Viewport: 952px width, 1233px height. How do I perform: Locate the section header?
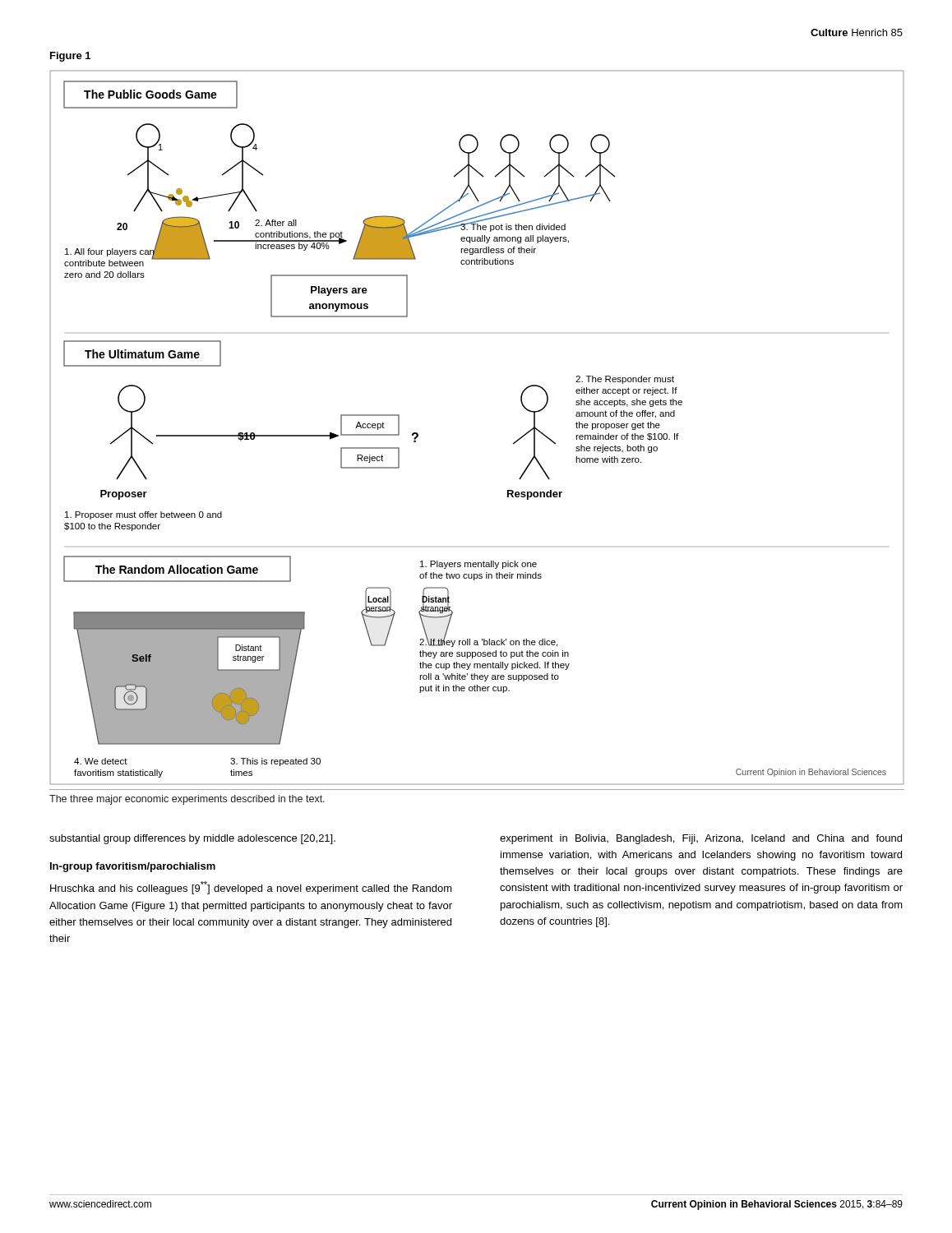[70, 55]
